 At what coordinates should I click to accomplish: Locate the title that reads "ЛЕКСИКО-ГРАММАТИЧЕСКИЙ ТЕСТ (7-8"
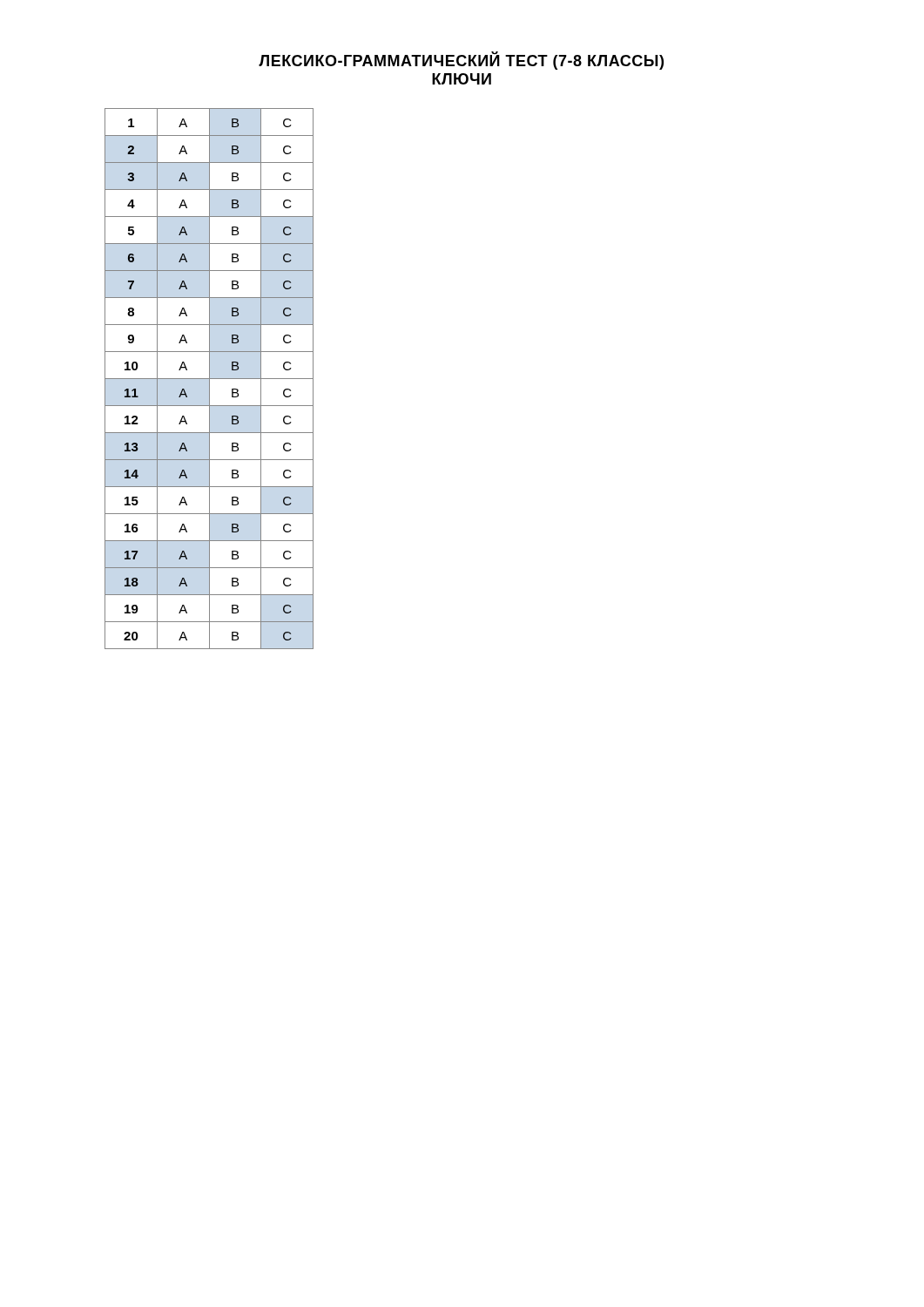point(462,71)
